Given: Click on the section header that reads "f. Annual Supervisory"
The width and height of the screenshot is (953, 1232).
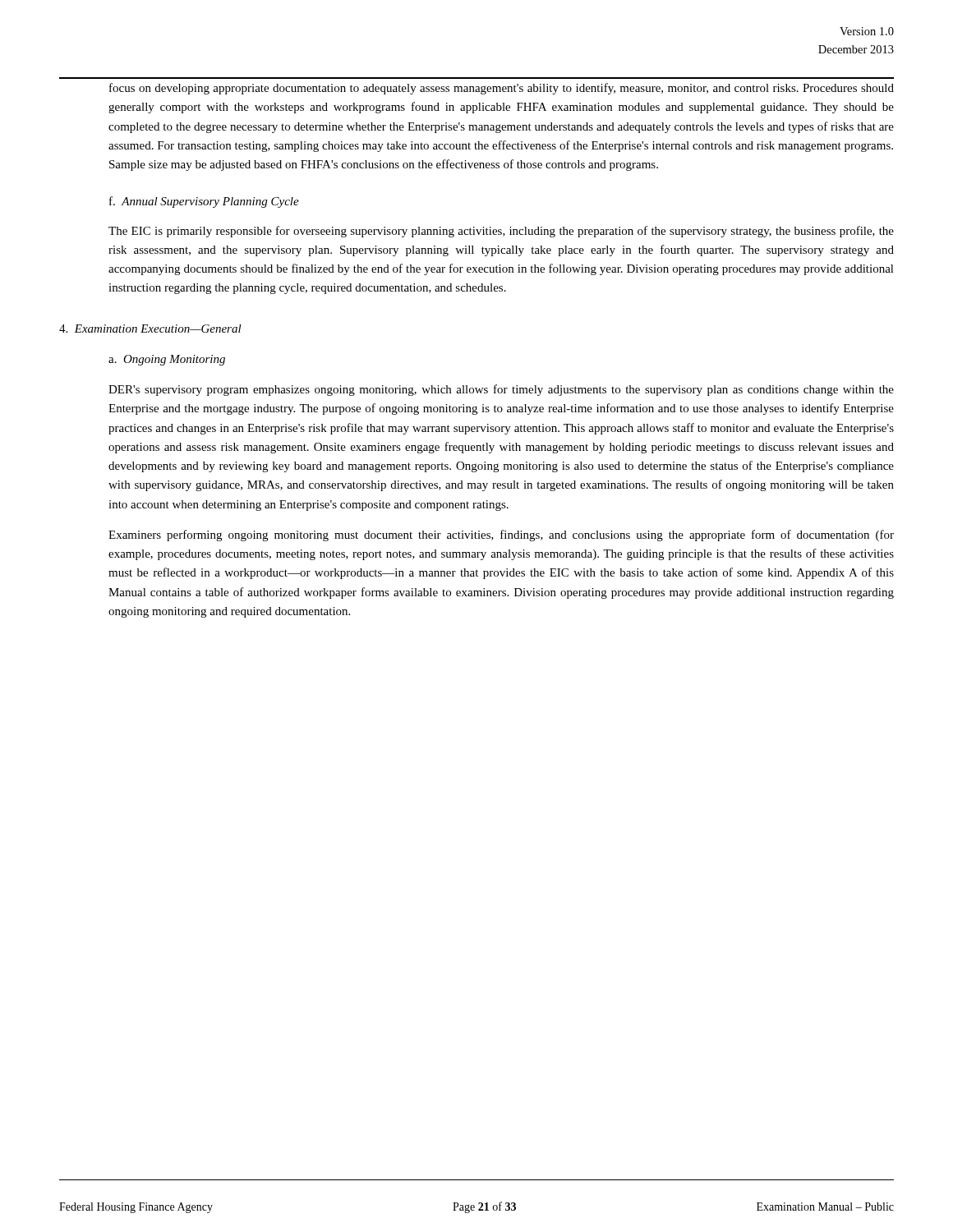Looking at the screenshot, I should click(204, 202).
